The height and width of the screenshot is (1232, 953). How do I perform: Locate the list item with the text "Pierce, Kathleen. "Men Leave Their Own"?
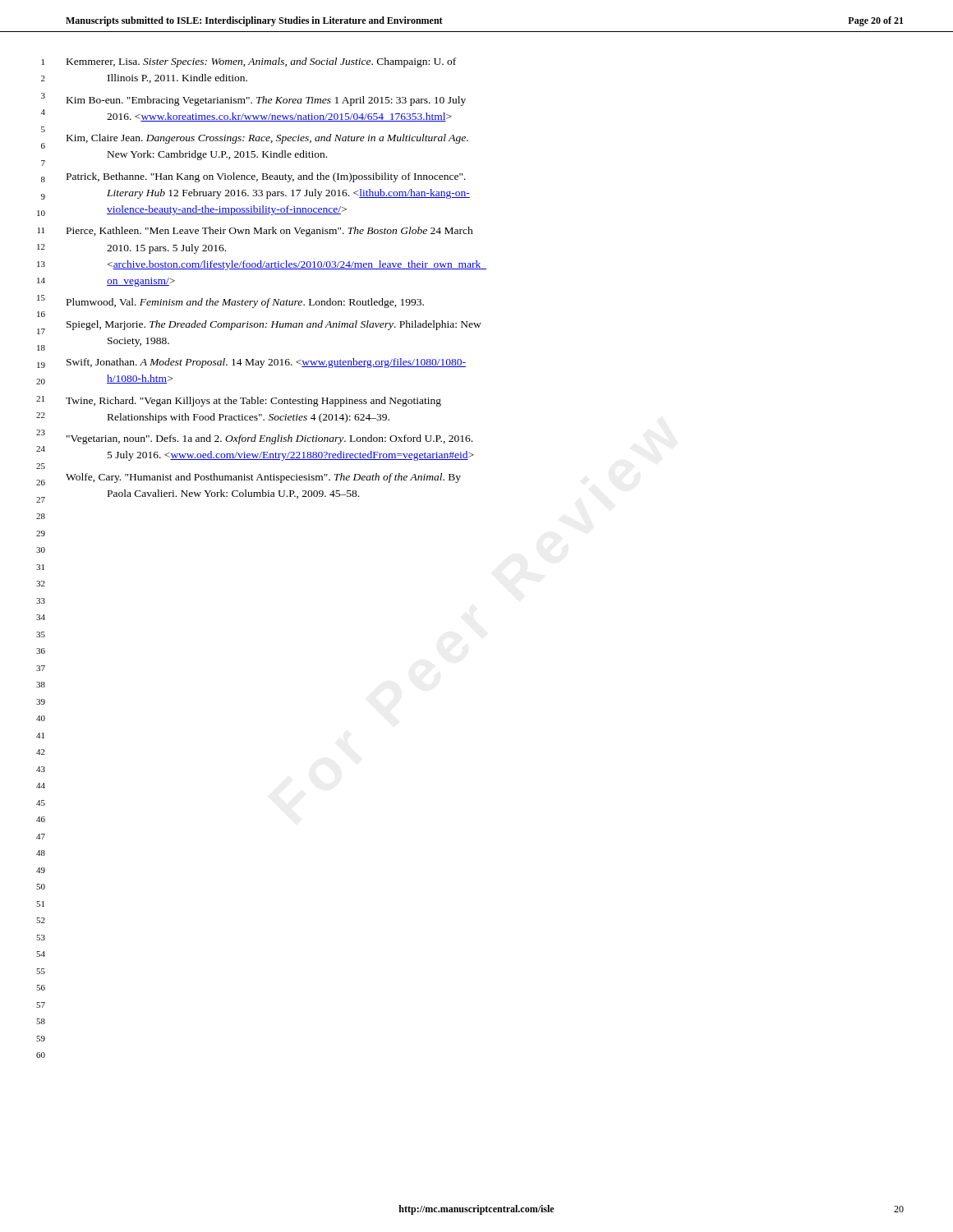472,256
